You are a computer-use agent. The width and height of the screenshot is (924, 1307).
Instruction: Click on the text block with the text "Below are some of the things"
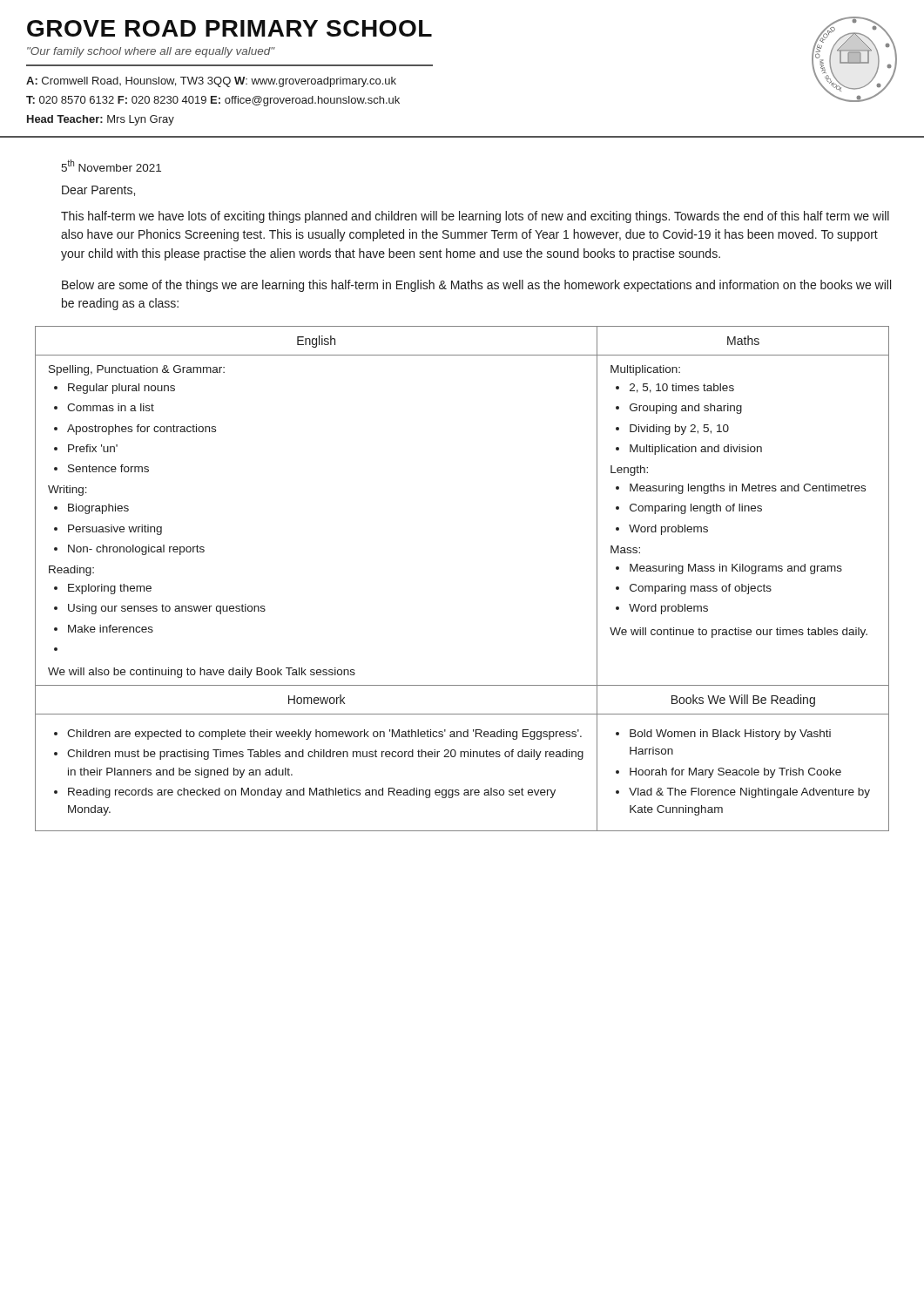pos(476,294)
